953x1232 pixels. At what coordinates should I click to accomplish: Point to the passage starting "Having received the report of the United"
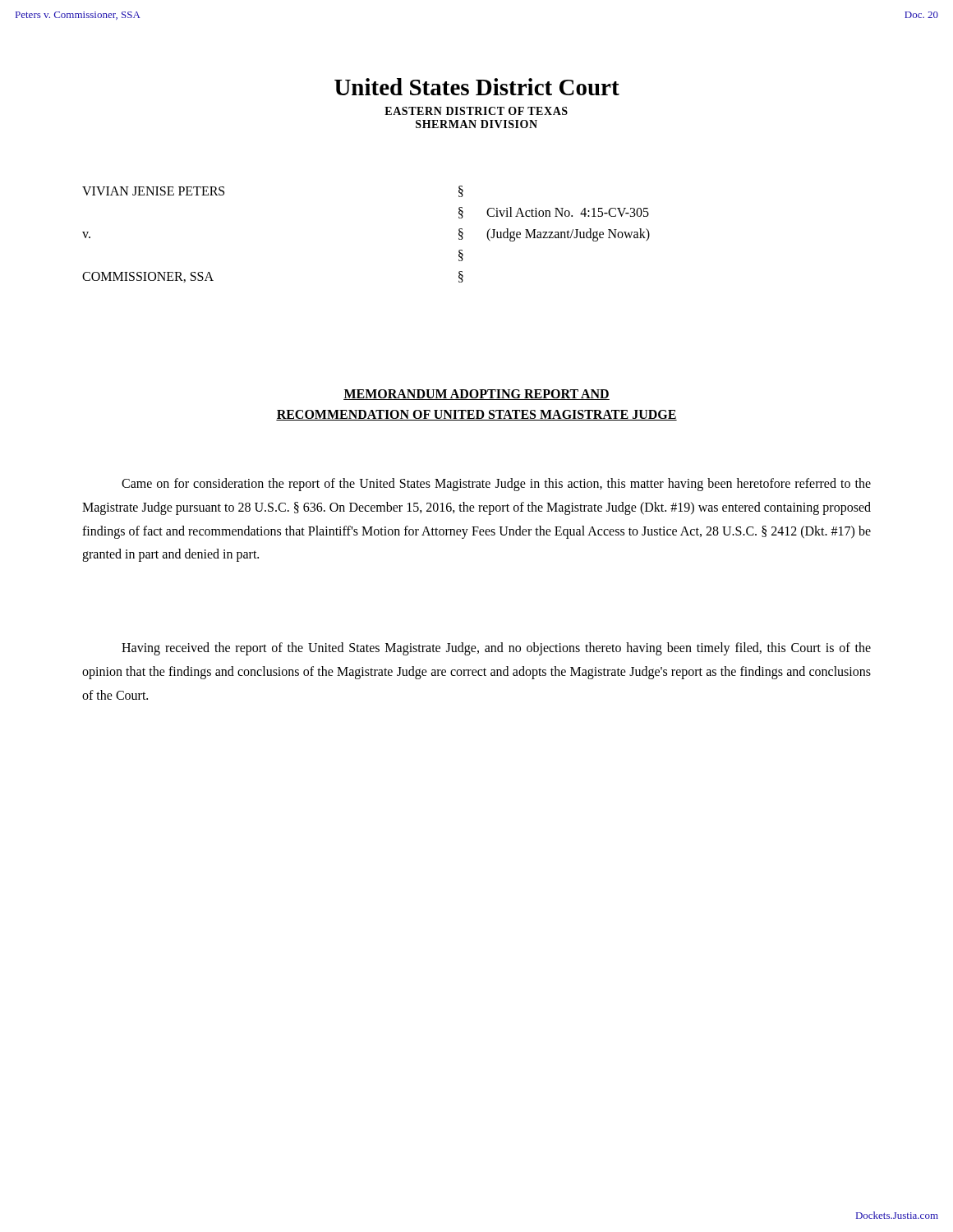point(476,672)
